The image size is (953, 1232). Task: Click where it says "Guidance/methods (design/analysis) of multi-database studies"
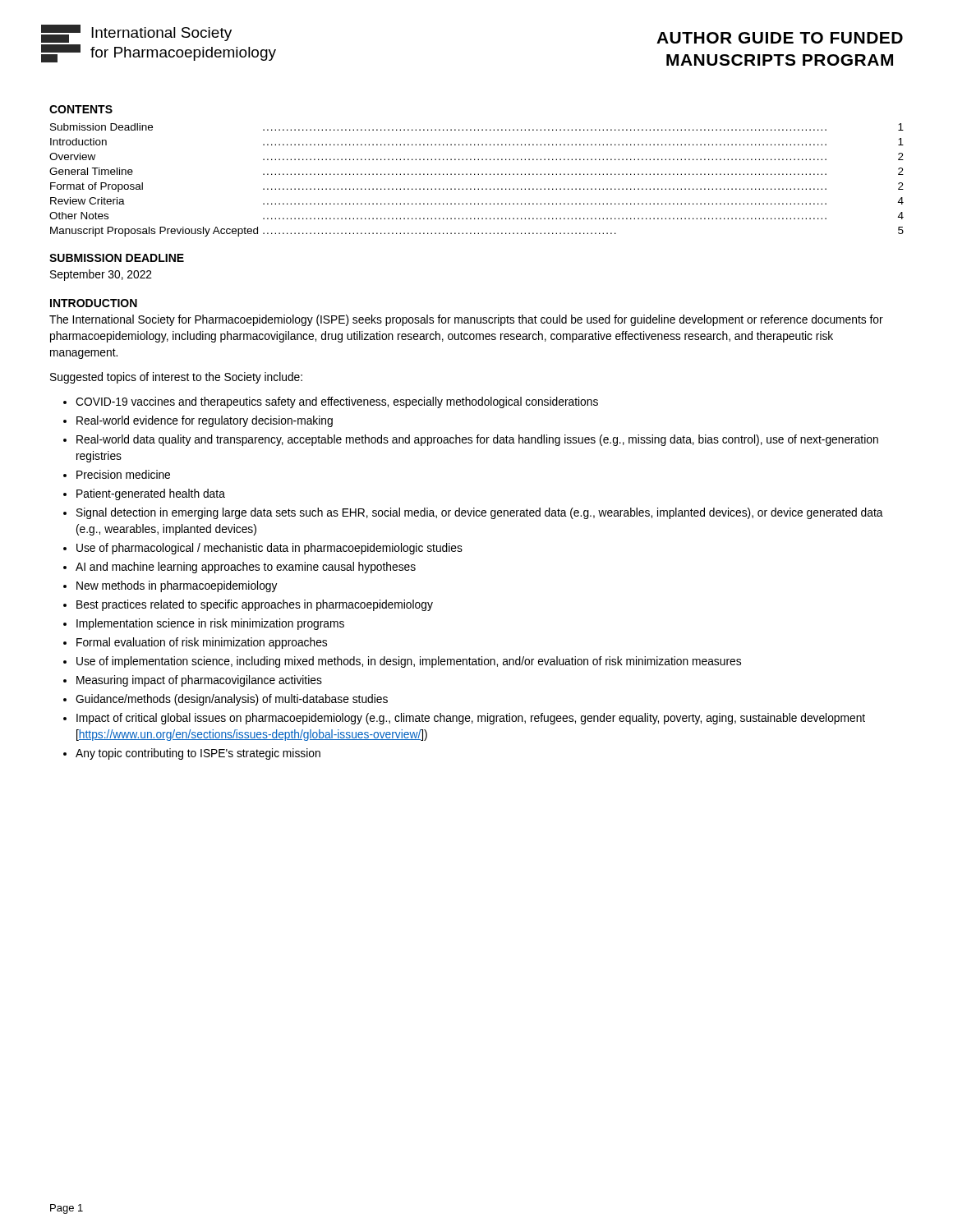point(232,699)
